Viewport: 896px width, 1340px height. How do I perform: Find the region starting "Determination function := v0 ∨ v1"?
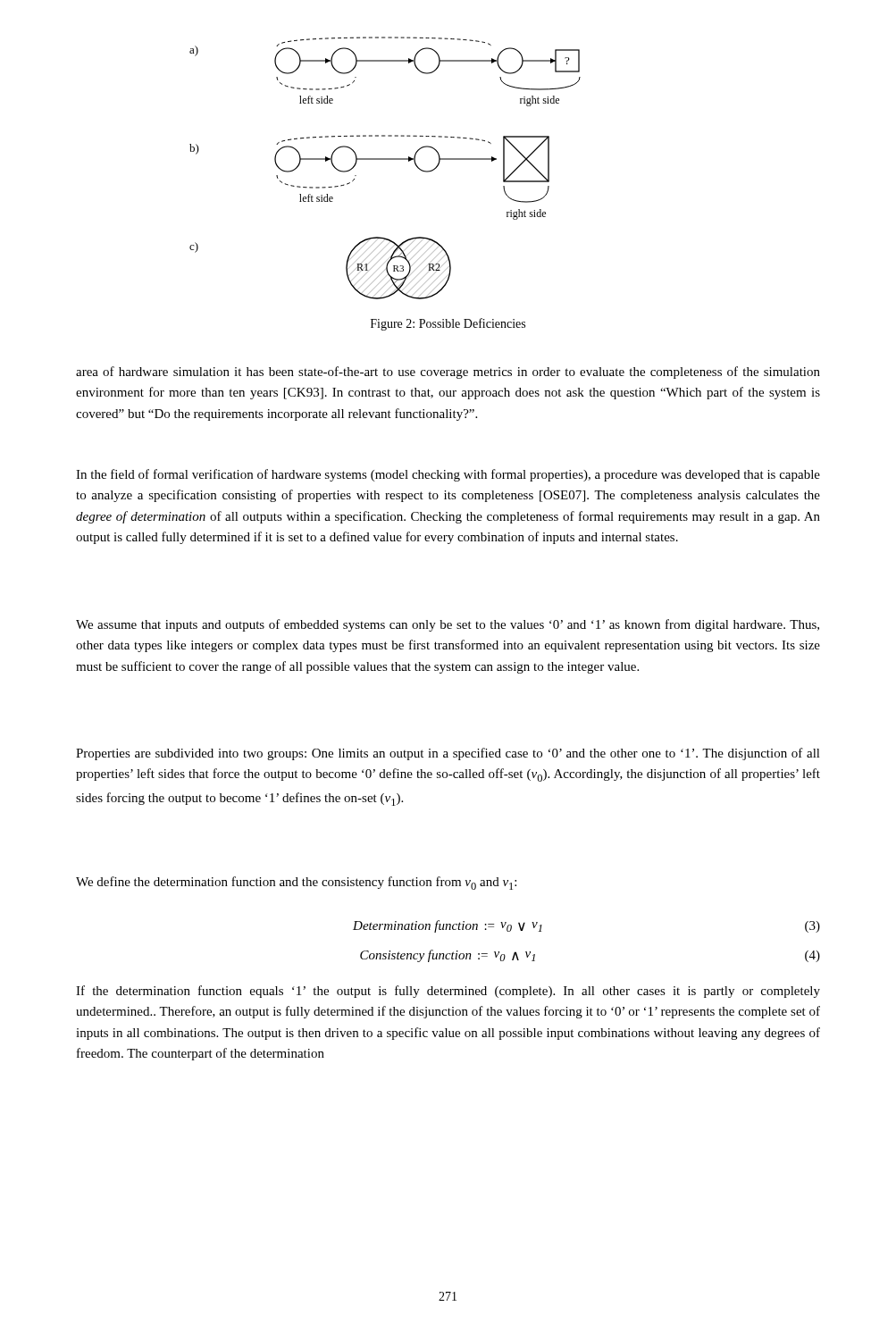(x=448, y=926)
